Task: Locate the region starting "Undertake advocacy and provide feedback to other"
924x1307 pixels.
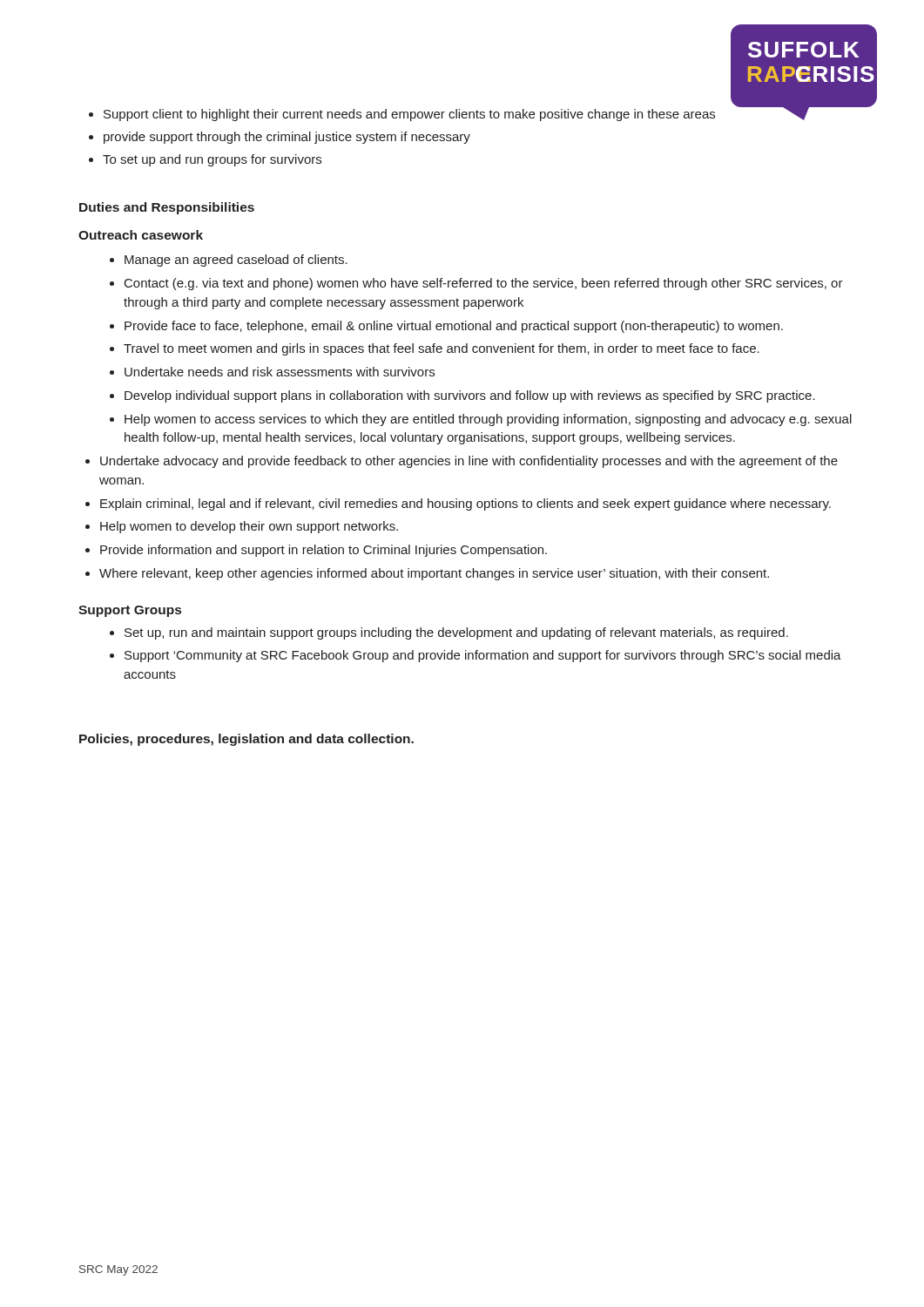Action: pos(481,470)
